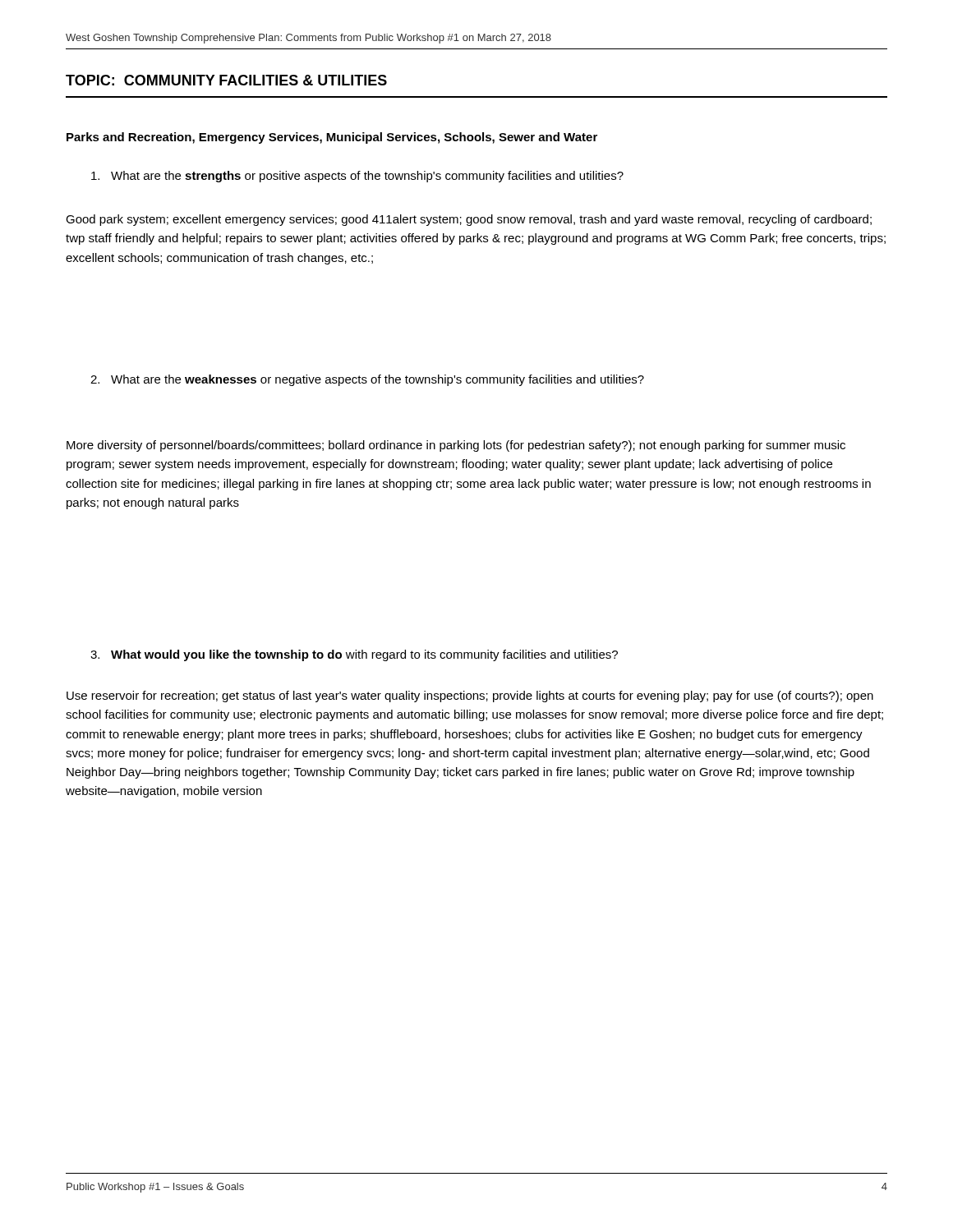Navigate to the block starting "More diversity of personnel/boards/committees; bollard ordinance in parking"
Viewport: 953px width, 1232px height.
(x=468, y=473)
